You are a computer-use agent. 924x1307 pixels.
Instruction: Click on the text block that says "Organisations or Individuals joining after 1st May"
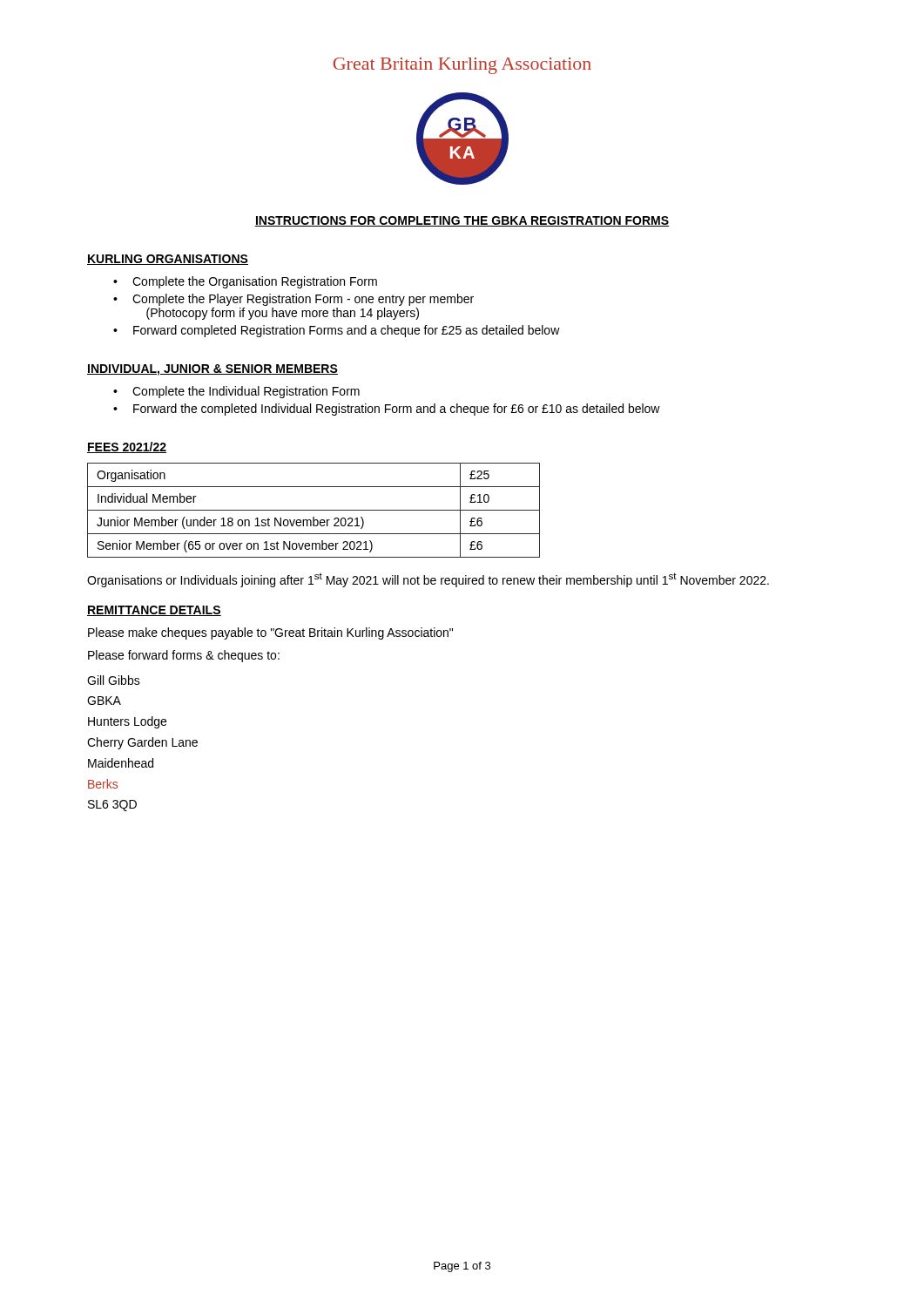(428, 578)
